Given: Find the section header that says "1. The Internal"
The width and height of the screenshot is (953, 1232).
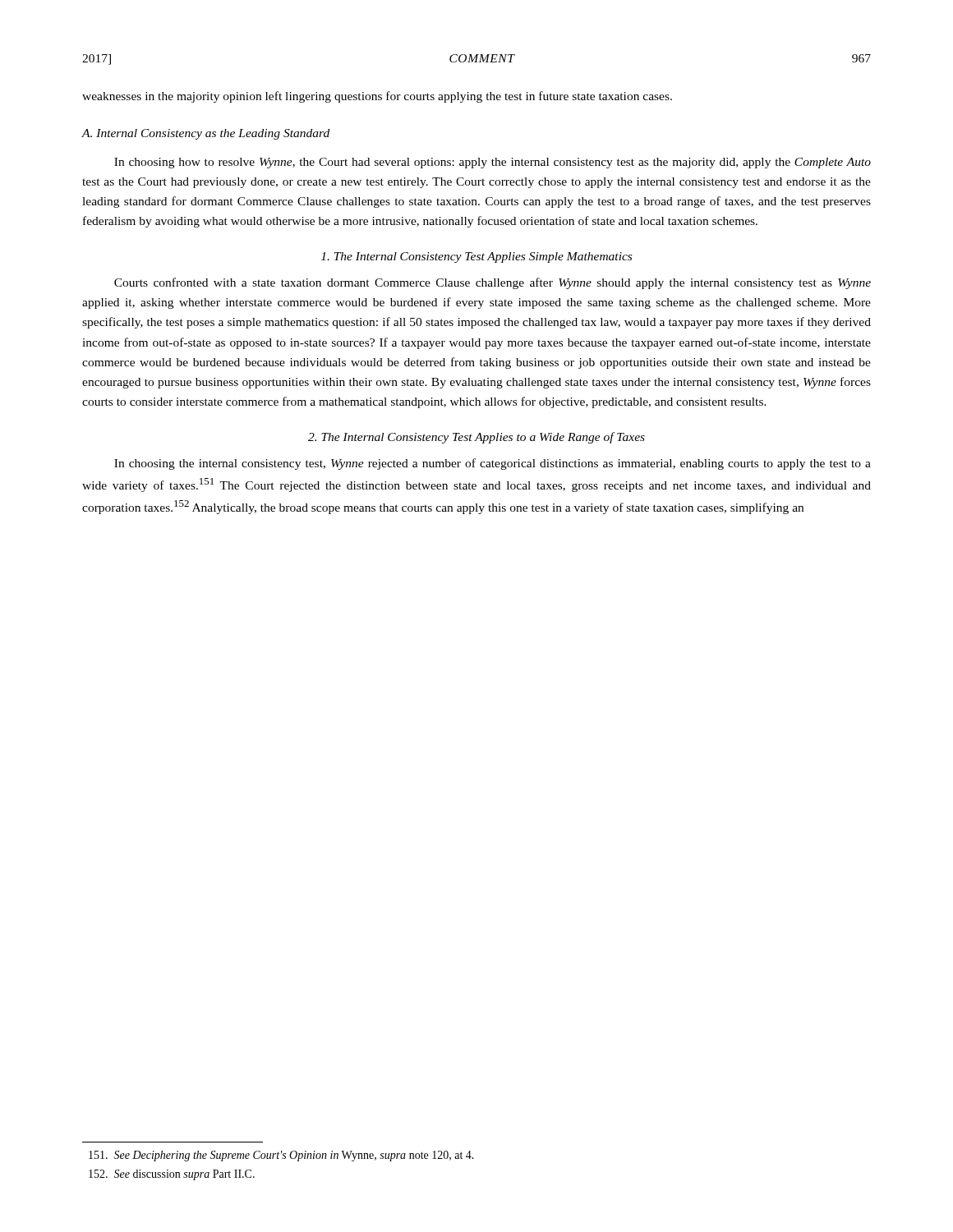Looking at the screenshot, I should coord(476,256).
